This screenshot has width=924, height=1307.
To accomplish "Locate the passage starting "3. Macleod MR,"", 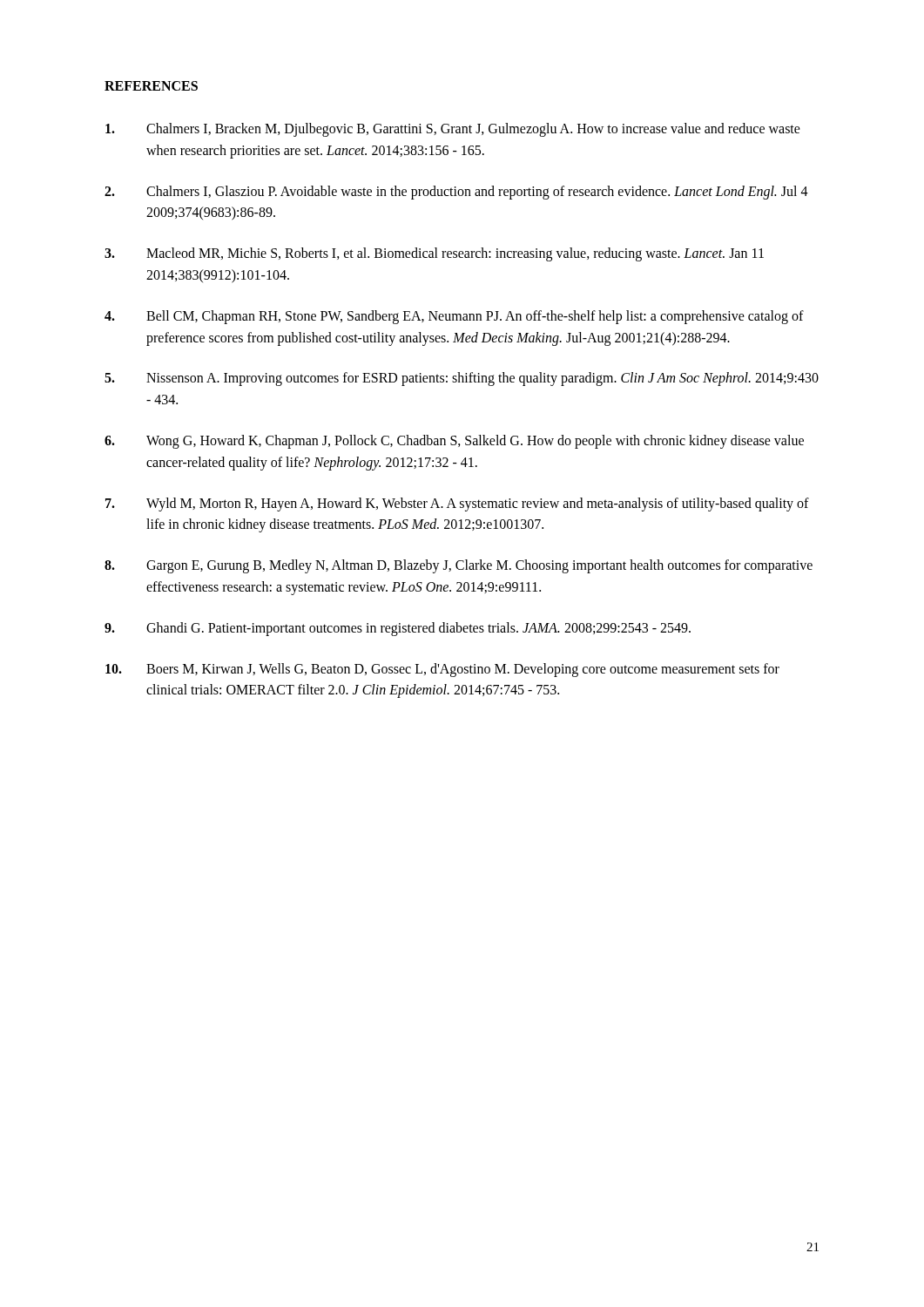I will 462,265.
